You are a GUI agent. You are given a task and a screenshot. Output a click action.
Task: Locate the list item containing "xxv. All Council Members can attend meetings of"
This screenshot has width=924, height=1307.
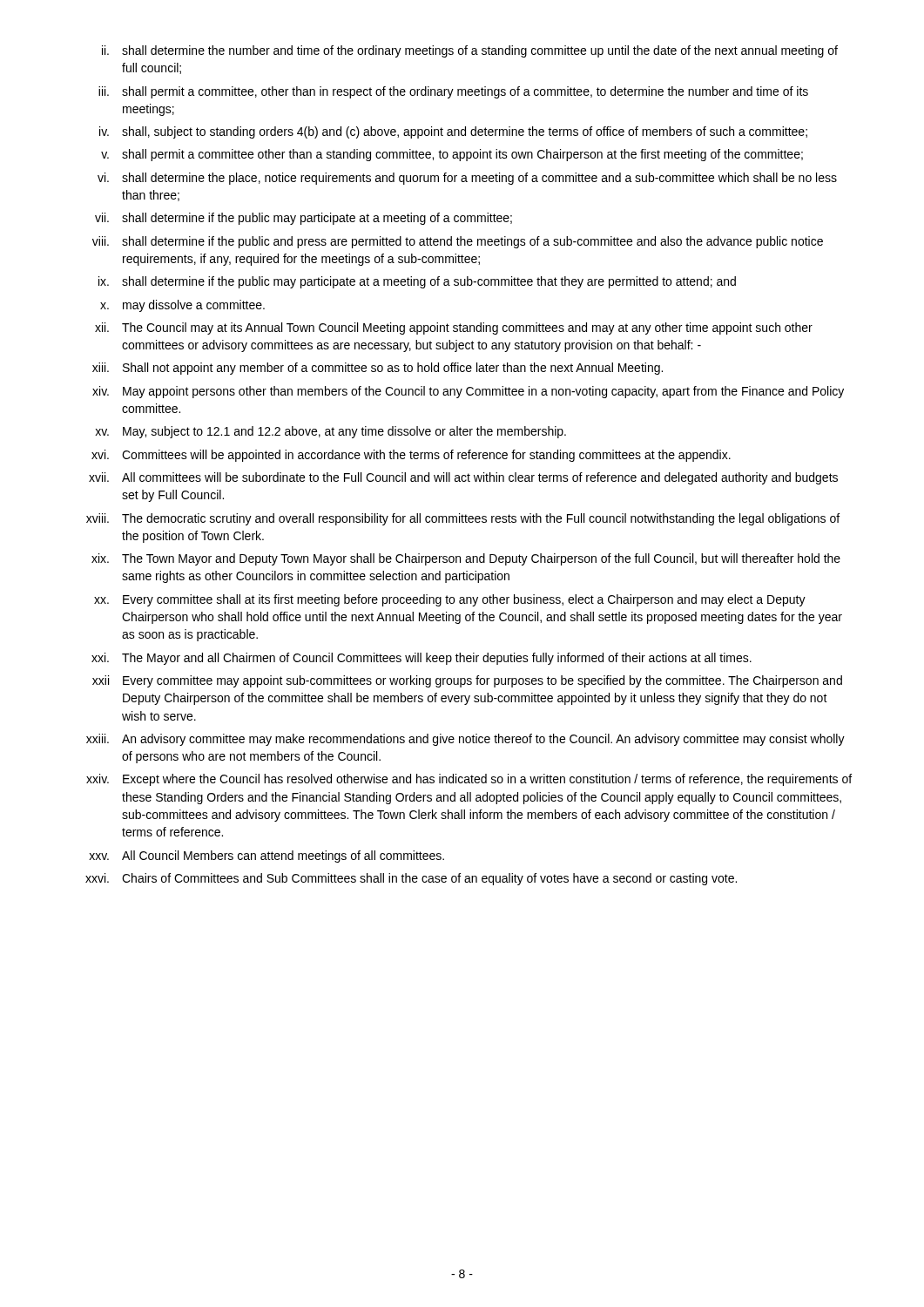pyautogui.click(x=266, y=857)
